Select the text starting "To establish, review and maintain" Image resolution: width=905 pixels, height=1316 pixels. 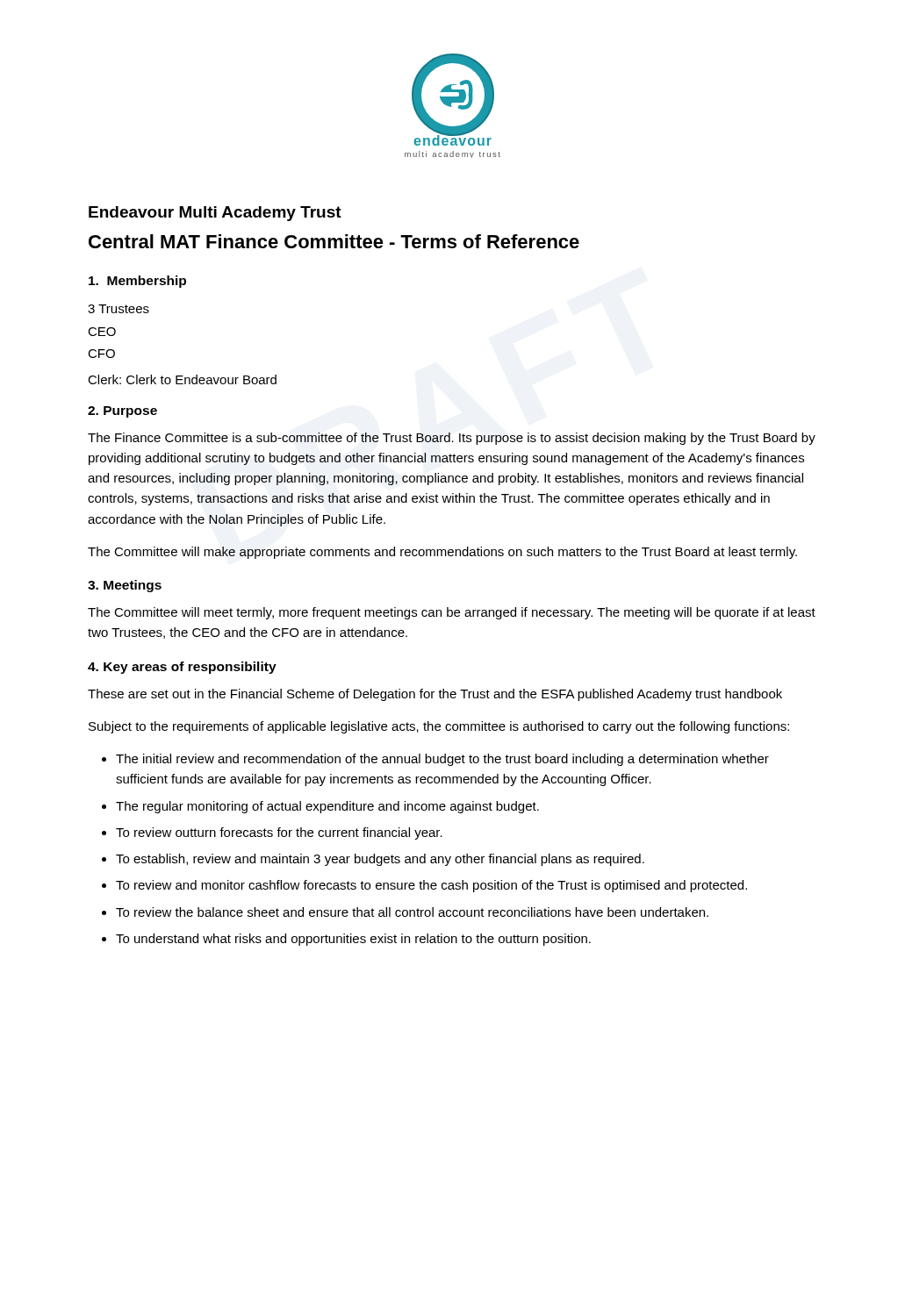(x=380, y=858)
